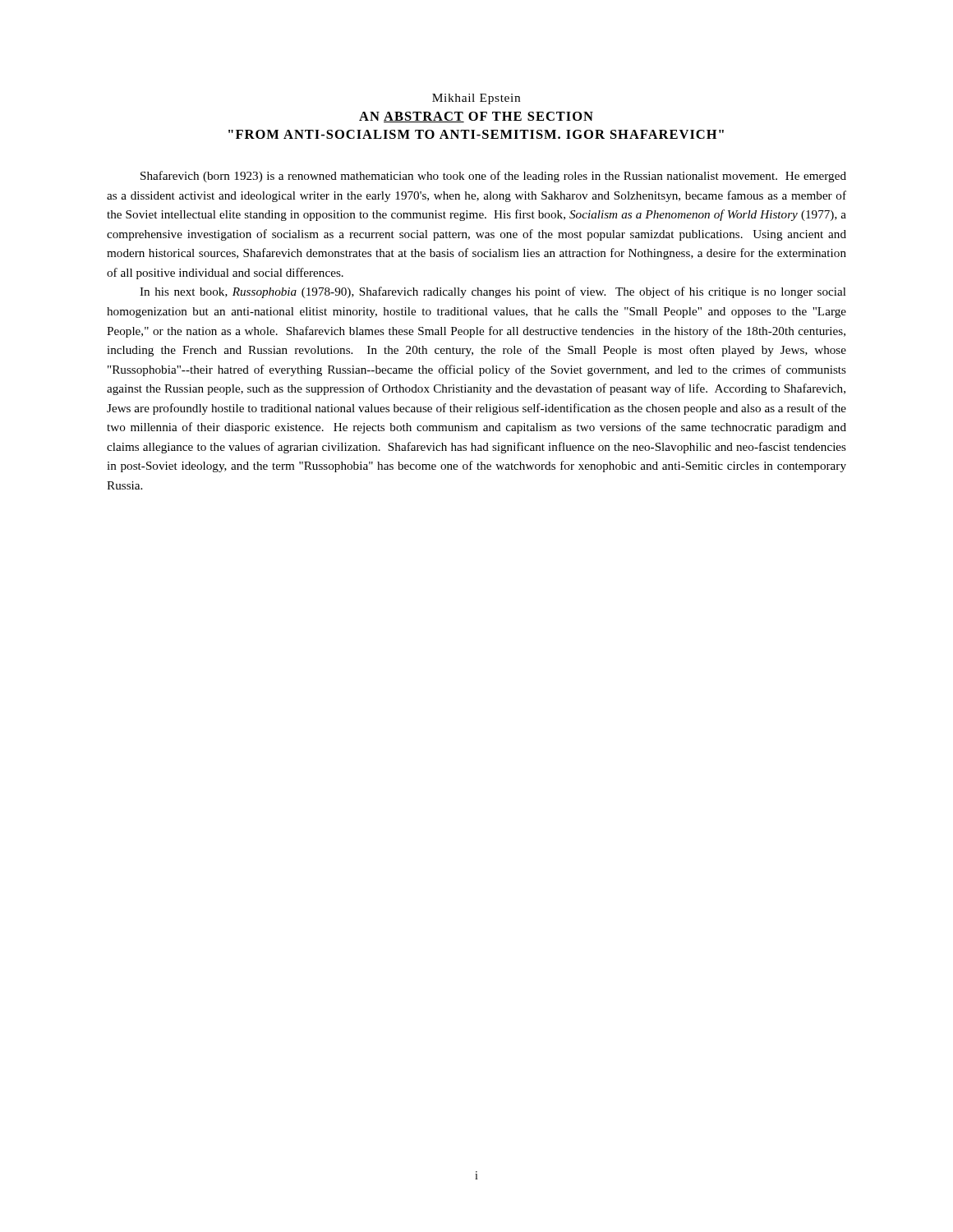Find the text block starting "In his next"
This screenshot has height=1232, width=953.
click(x=476, y=388)
